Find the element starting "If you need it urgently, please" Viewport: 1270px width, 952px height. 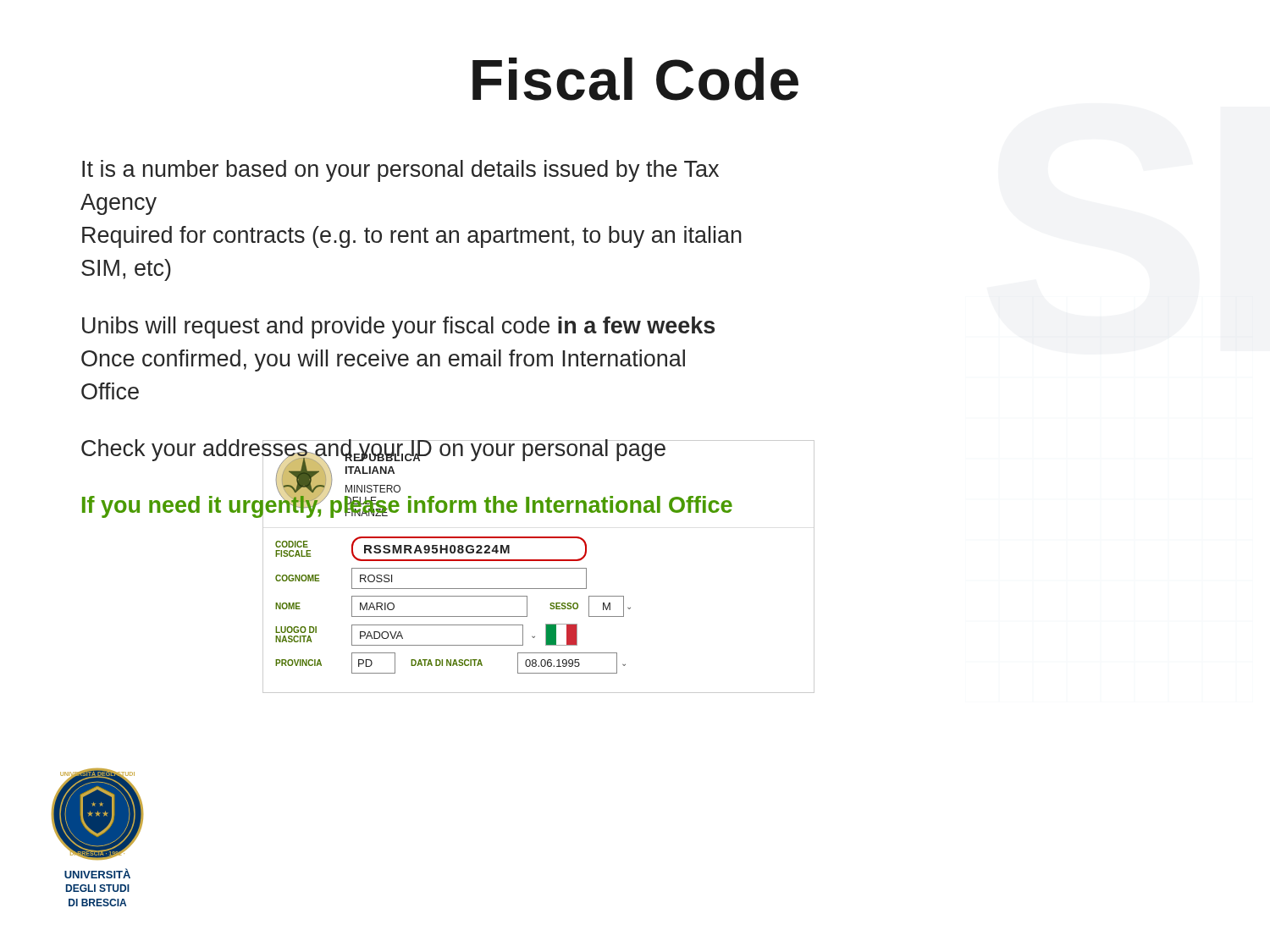(x=407, y=505)
